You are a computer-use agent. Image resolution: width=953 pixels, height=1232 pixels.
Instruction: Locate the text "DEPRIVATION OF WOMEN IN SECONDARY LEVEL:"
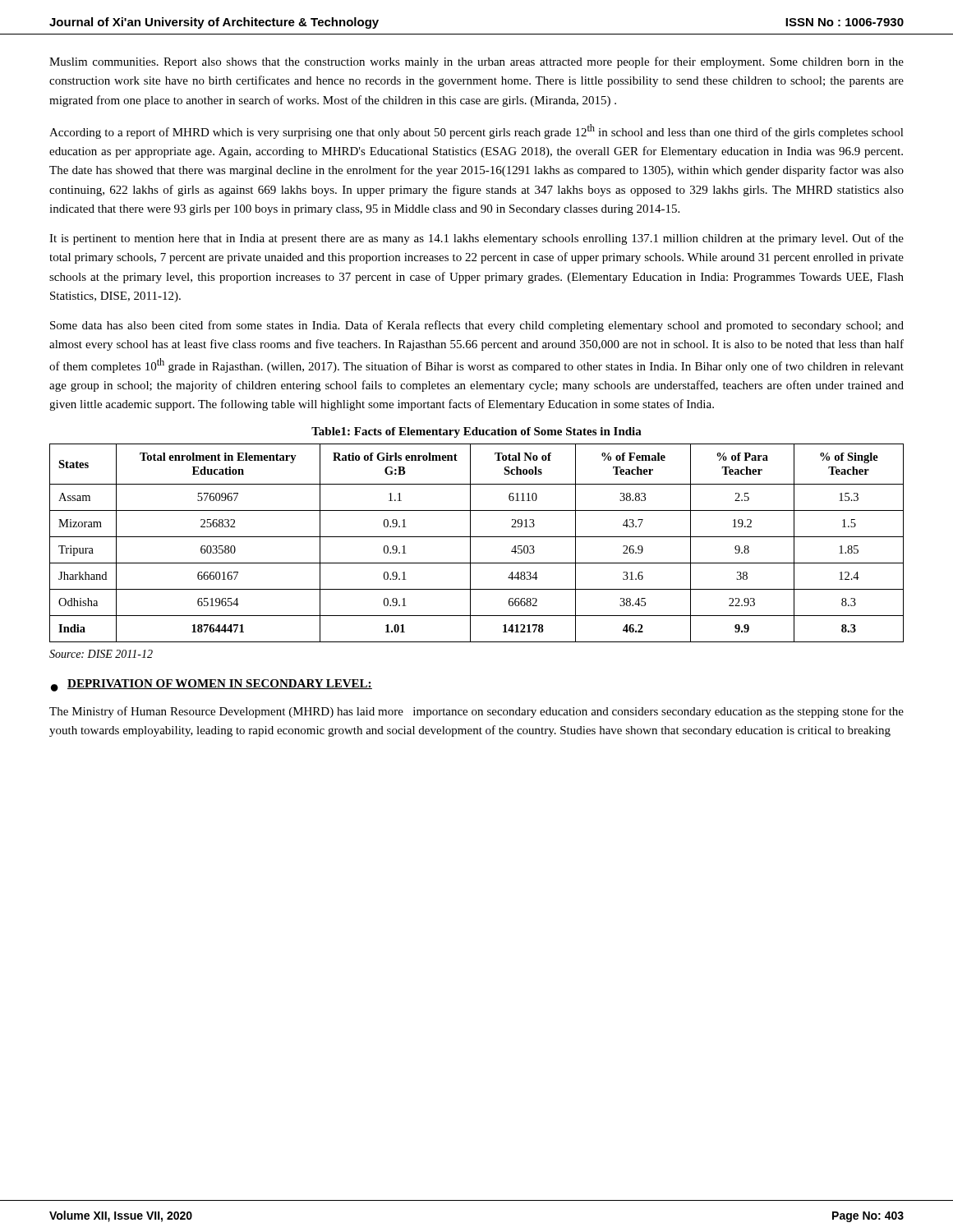220,683
